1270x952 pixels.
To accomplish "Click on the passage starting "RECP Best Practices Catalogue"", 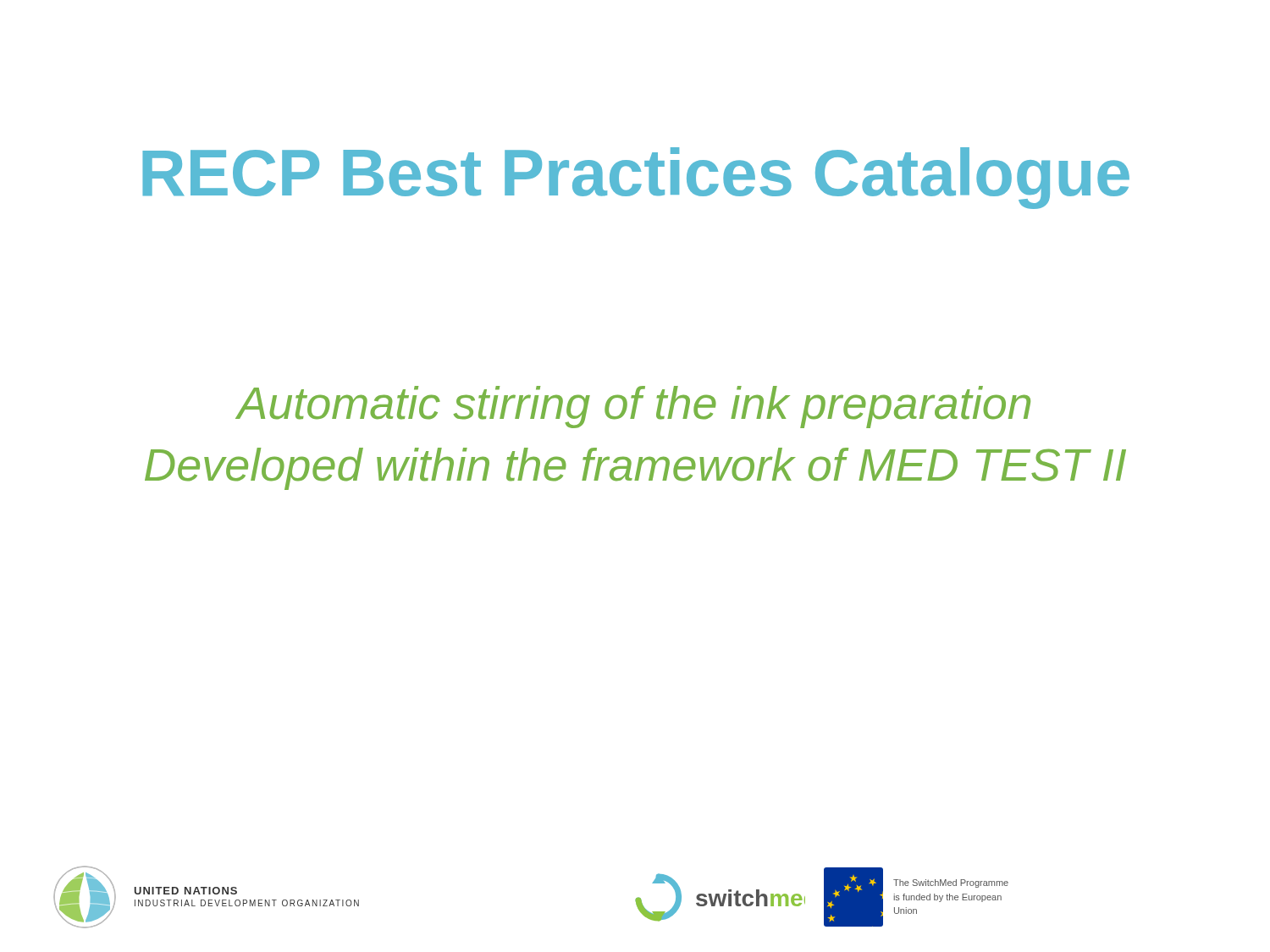I will coord(635,173).
